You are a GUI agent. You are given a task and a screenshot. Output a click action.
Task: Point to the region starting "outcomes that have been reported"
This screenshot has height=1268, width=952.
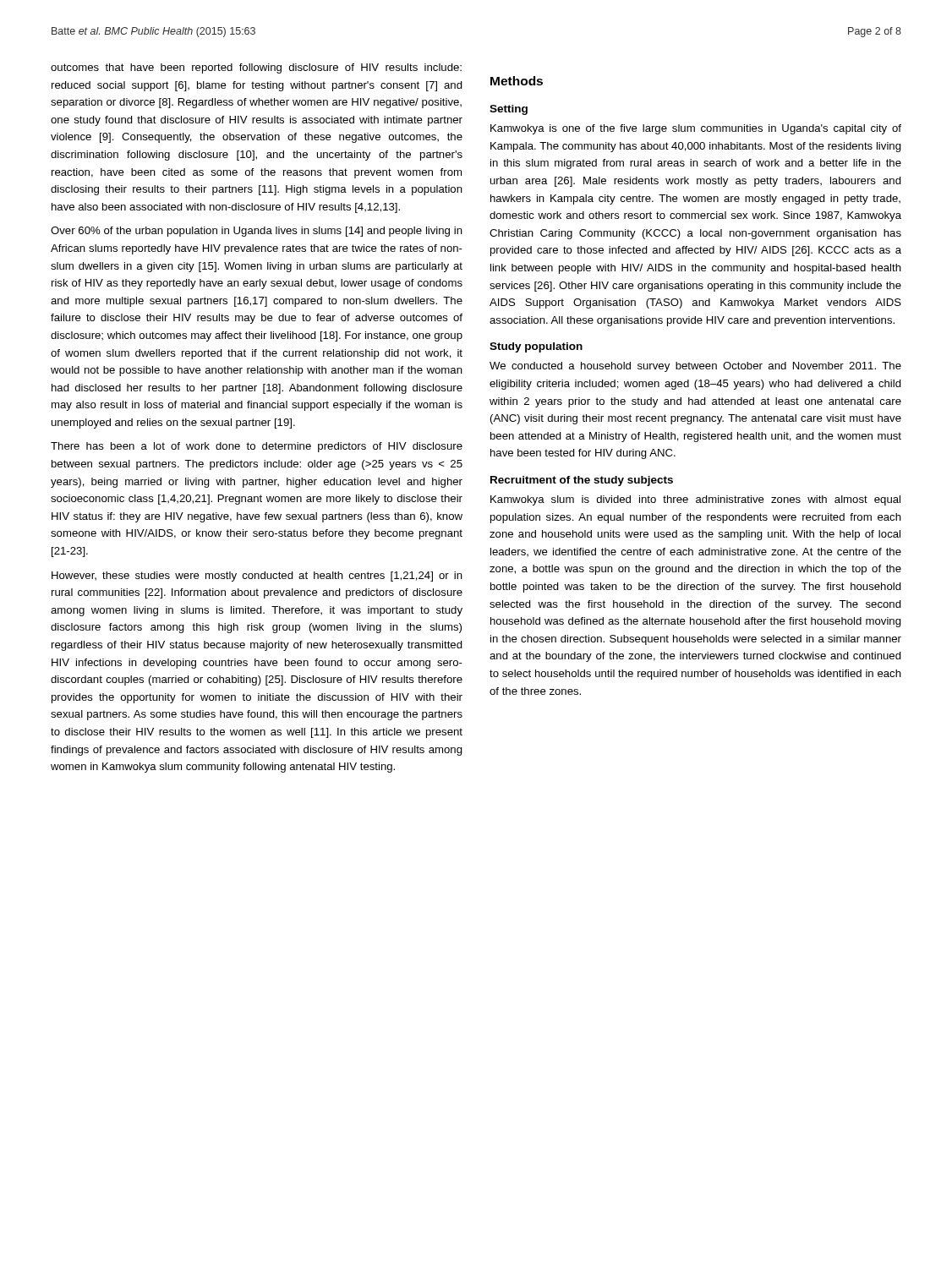(257, 138)
